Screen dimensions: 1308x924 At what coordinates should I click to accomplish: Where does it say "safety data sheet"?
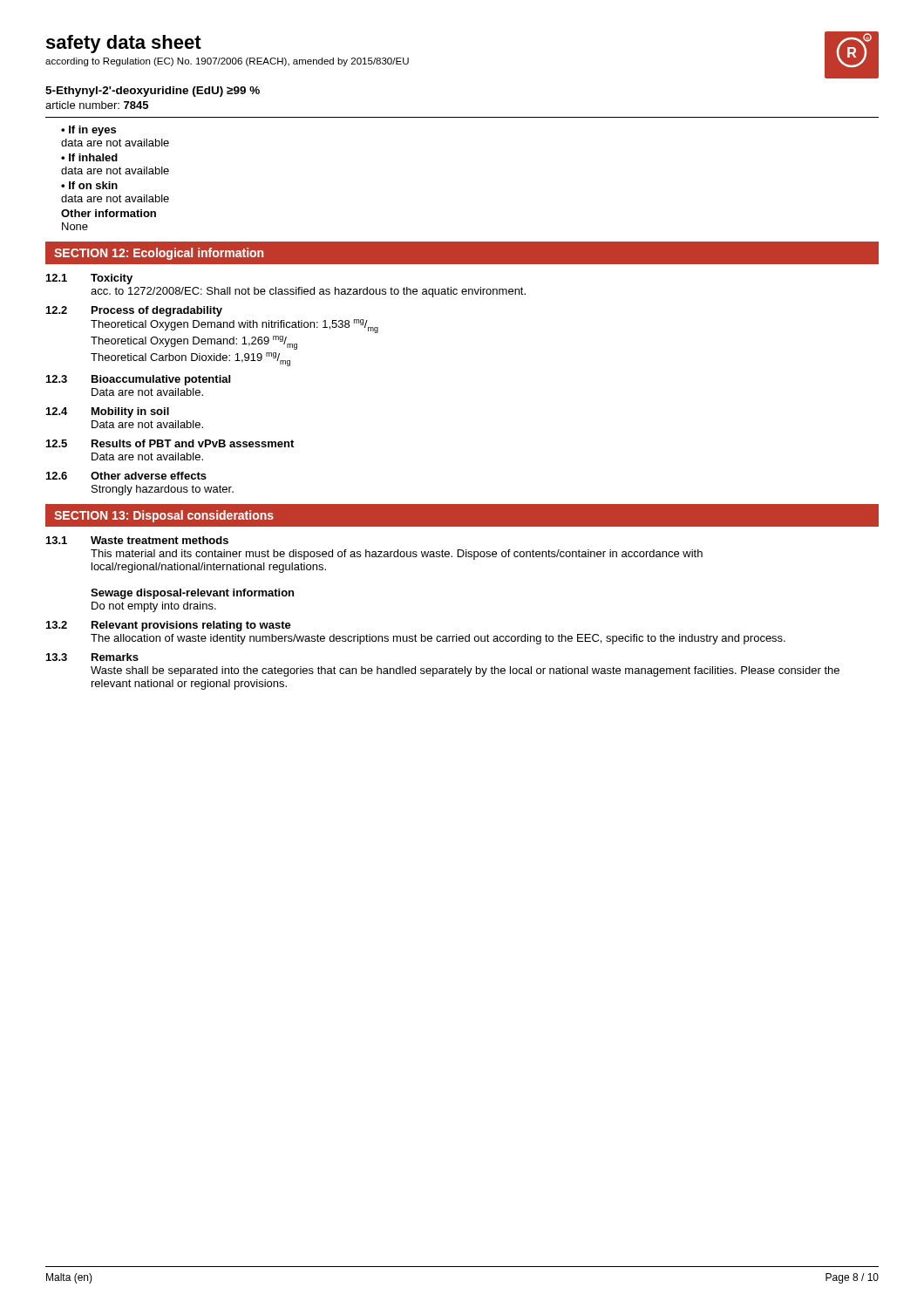click(123, 42)
